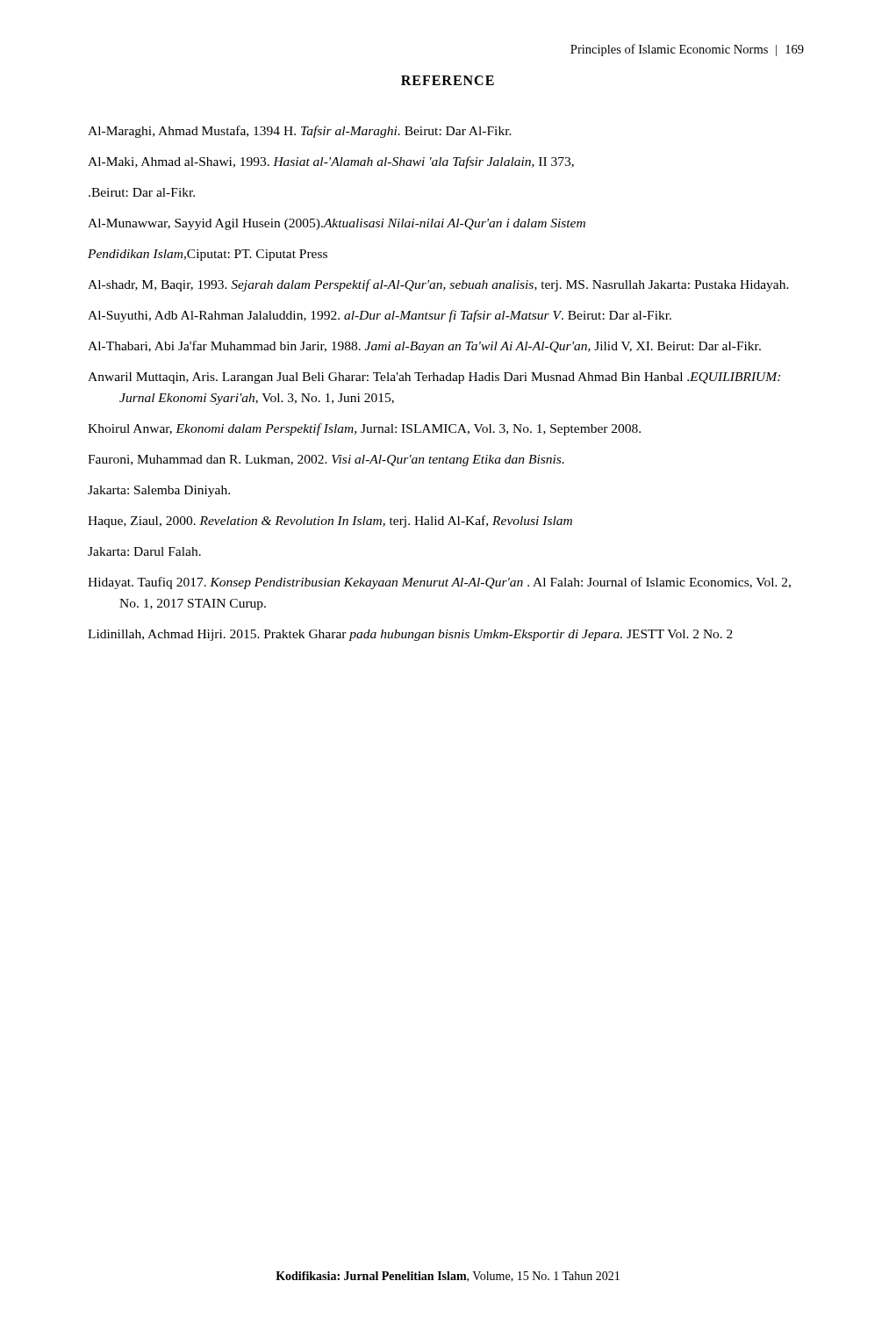Locate the block starting "Anwaril Muttaqin, Aris. Larangan"
The image size is (896, 1317).
(435, 387)
